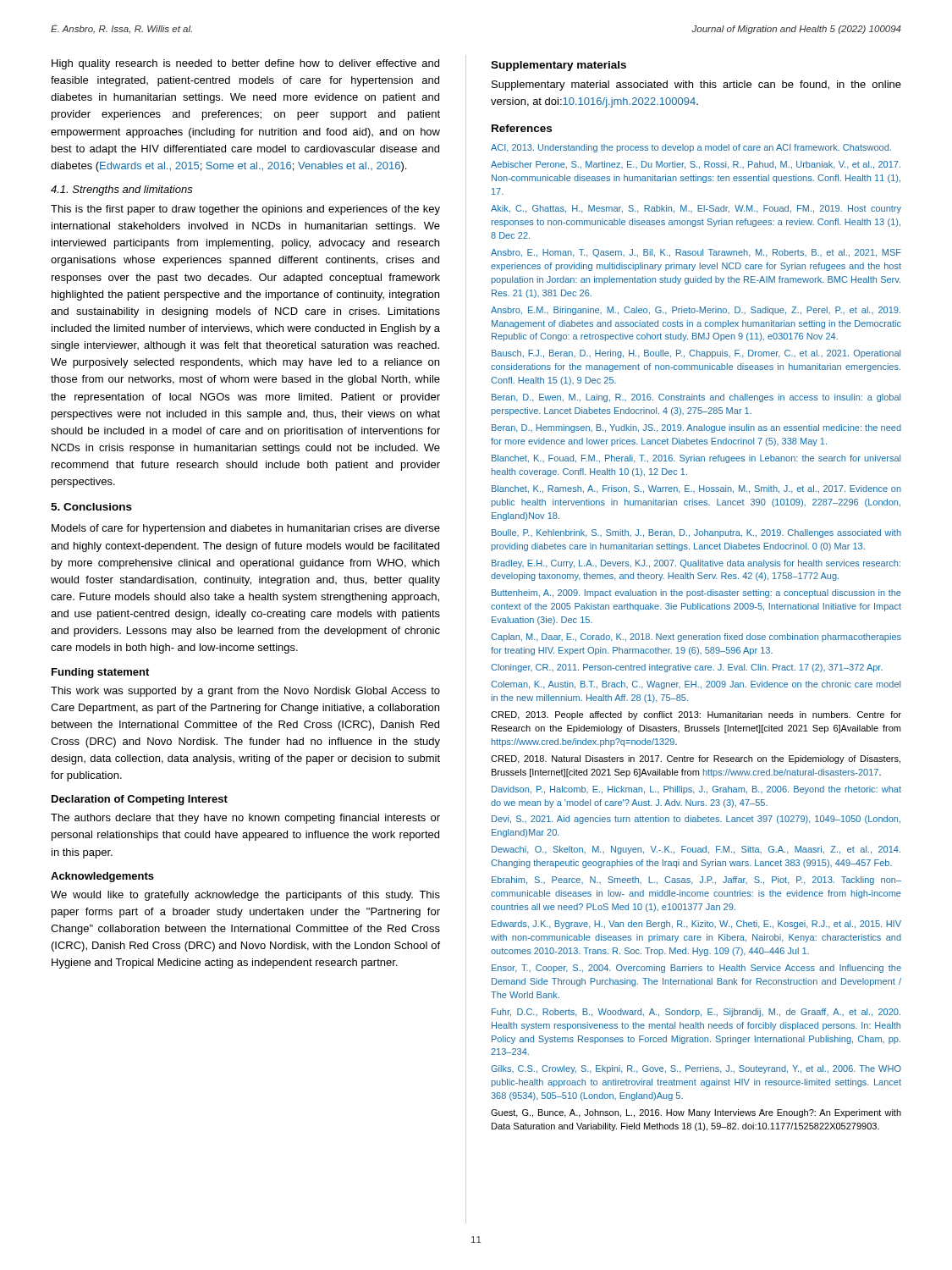The width and height of the screenshot is (952, 1270).
Task: Click on the list item with the text "Coleman, K., Austin, B.T.,"
Action: (696, 691)
